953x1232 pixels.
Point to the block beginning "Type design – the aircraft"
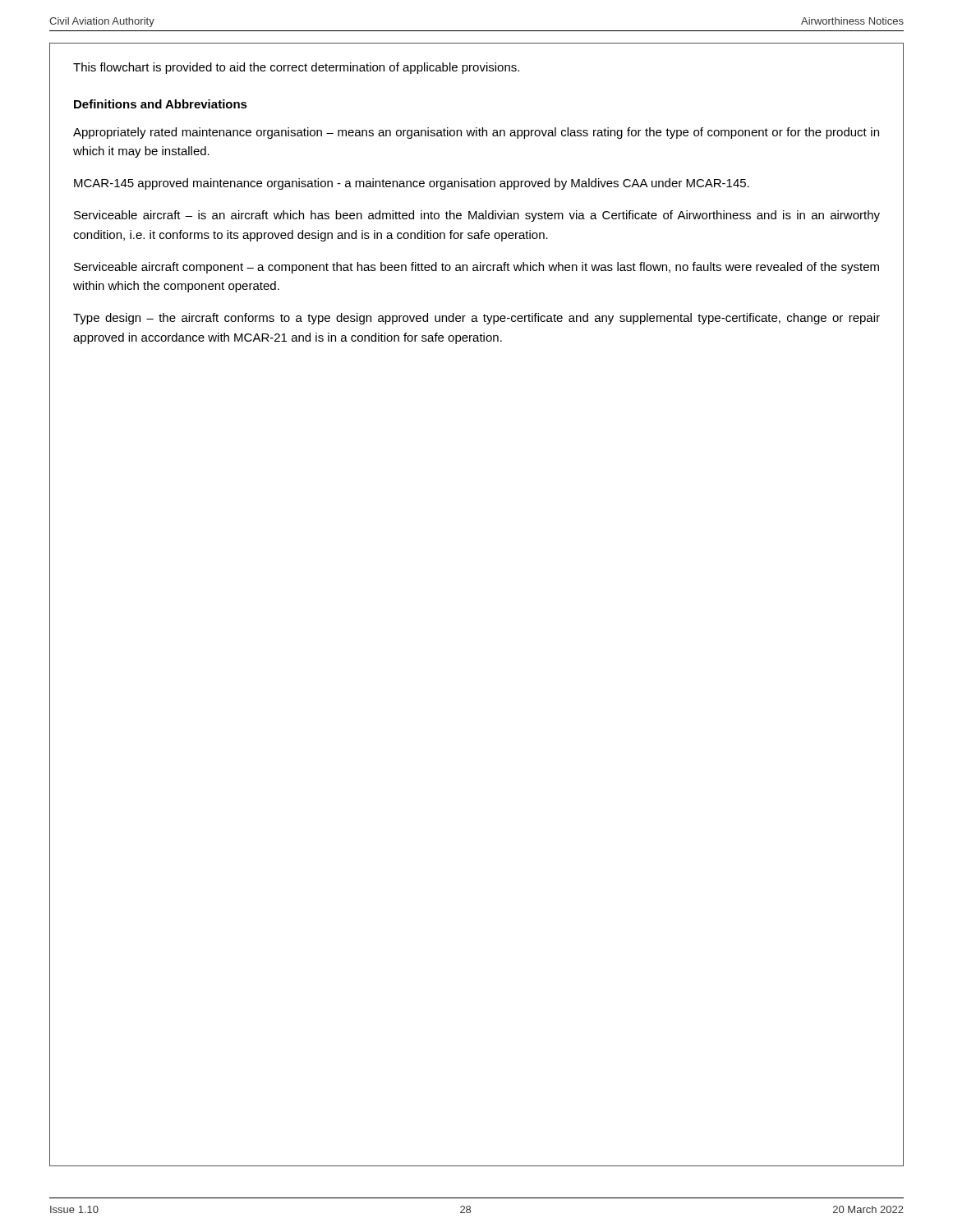click(x=476, y=327)
